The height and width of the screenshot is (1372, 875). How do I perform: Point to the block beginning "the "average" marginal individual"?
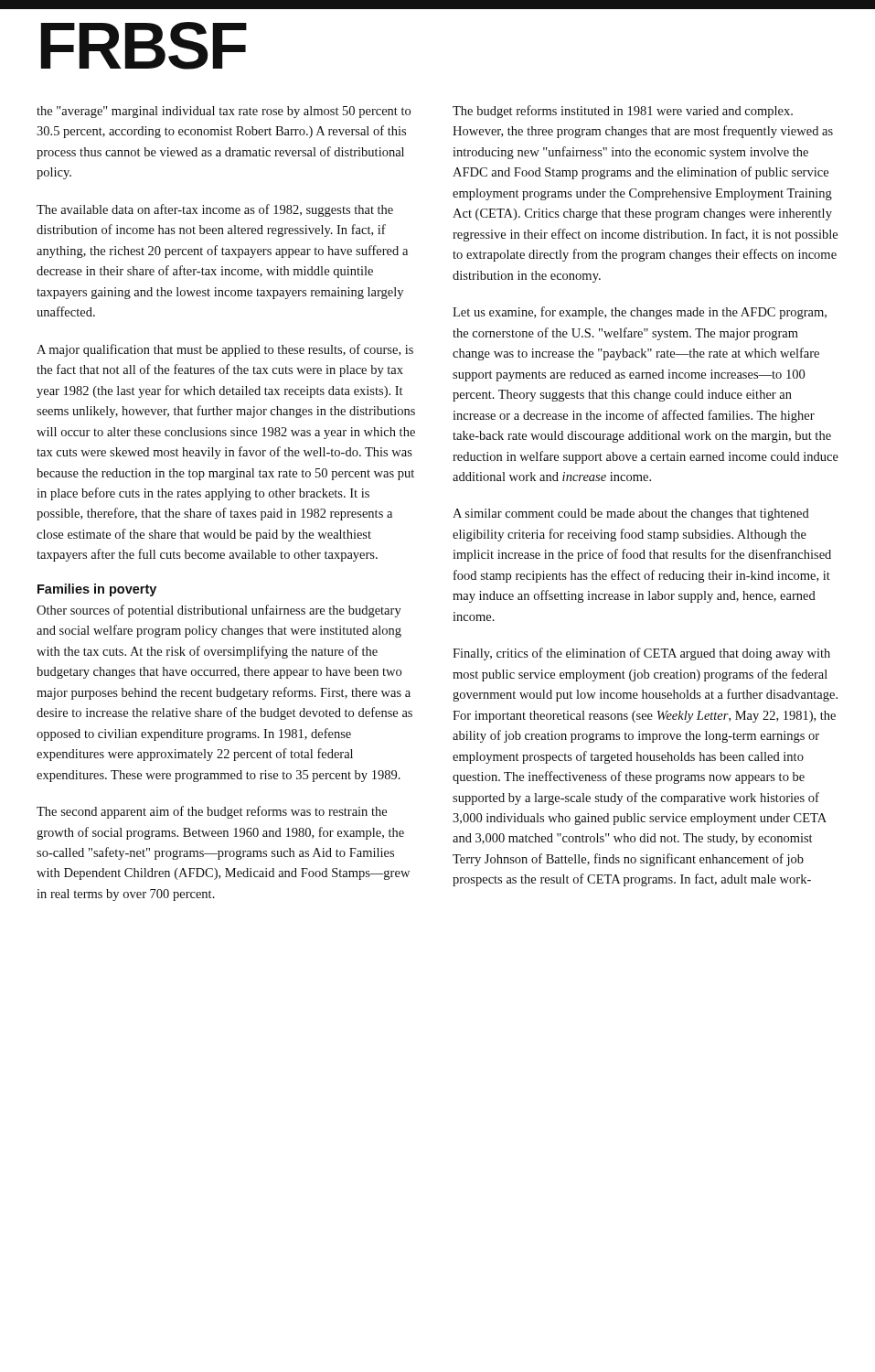(x=224, y=141)
